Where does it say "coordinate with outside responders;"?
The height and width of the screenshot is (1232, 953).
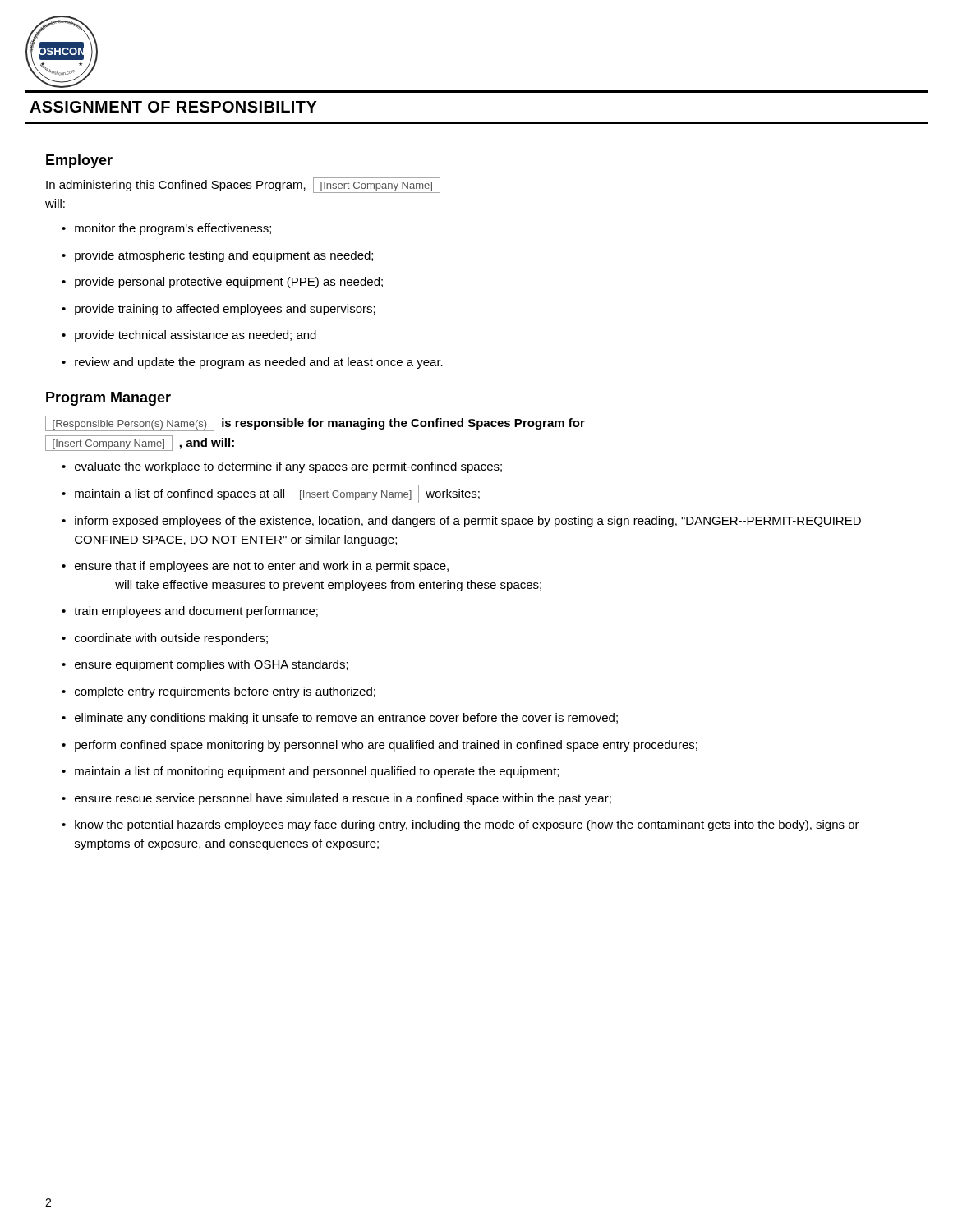point(171,637)
